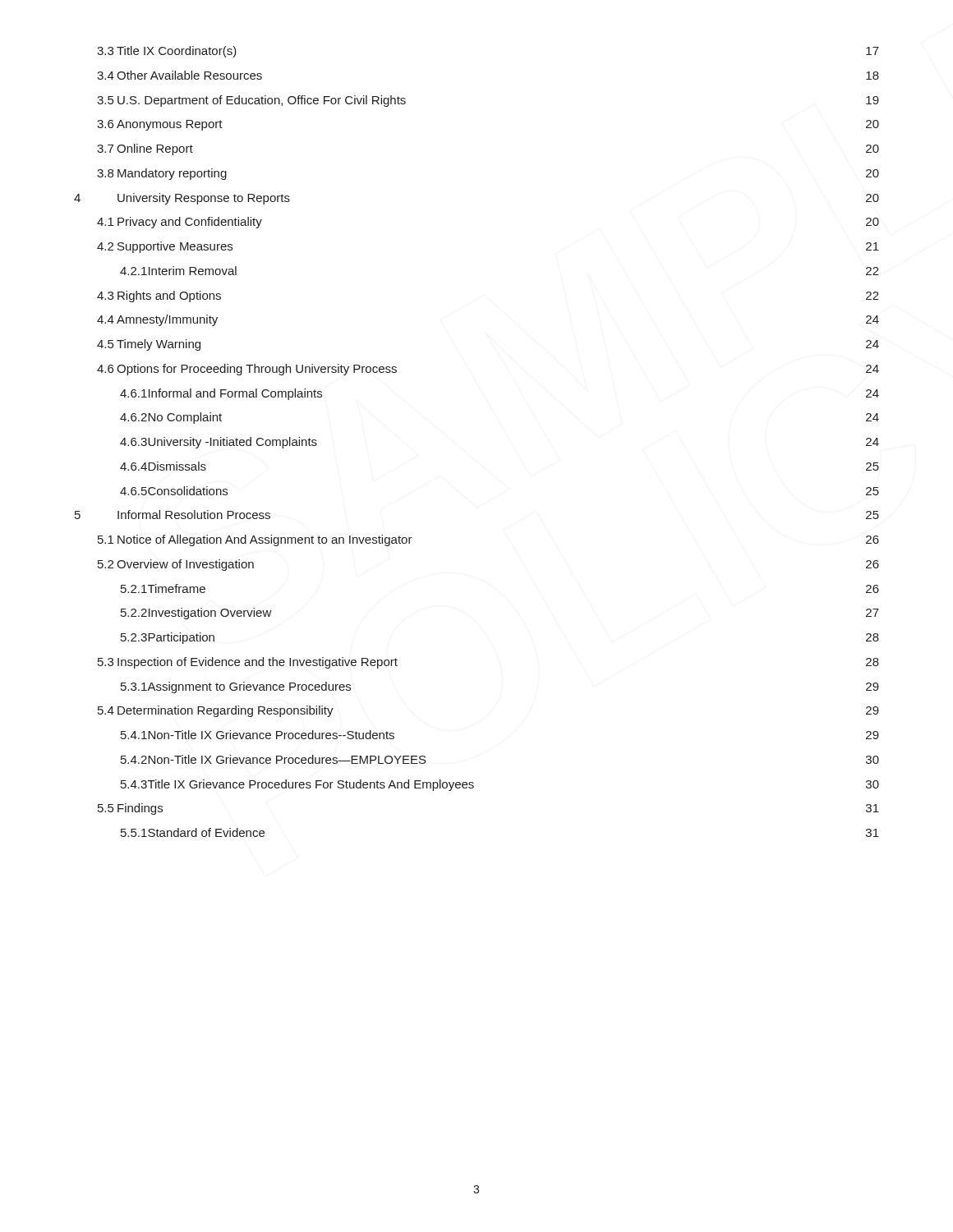
Task: Select the text block starting "4.6.2 No Complaint 24"
Action: point(170,420)
